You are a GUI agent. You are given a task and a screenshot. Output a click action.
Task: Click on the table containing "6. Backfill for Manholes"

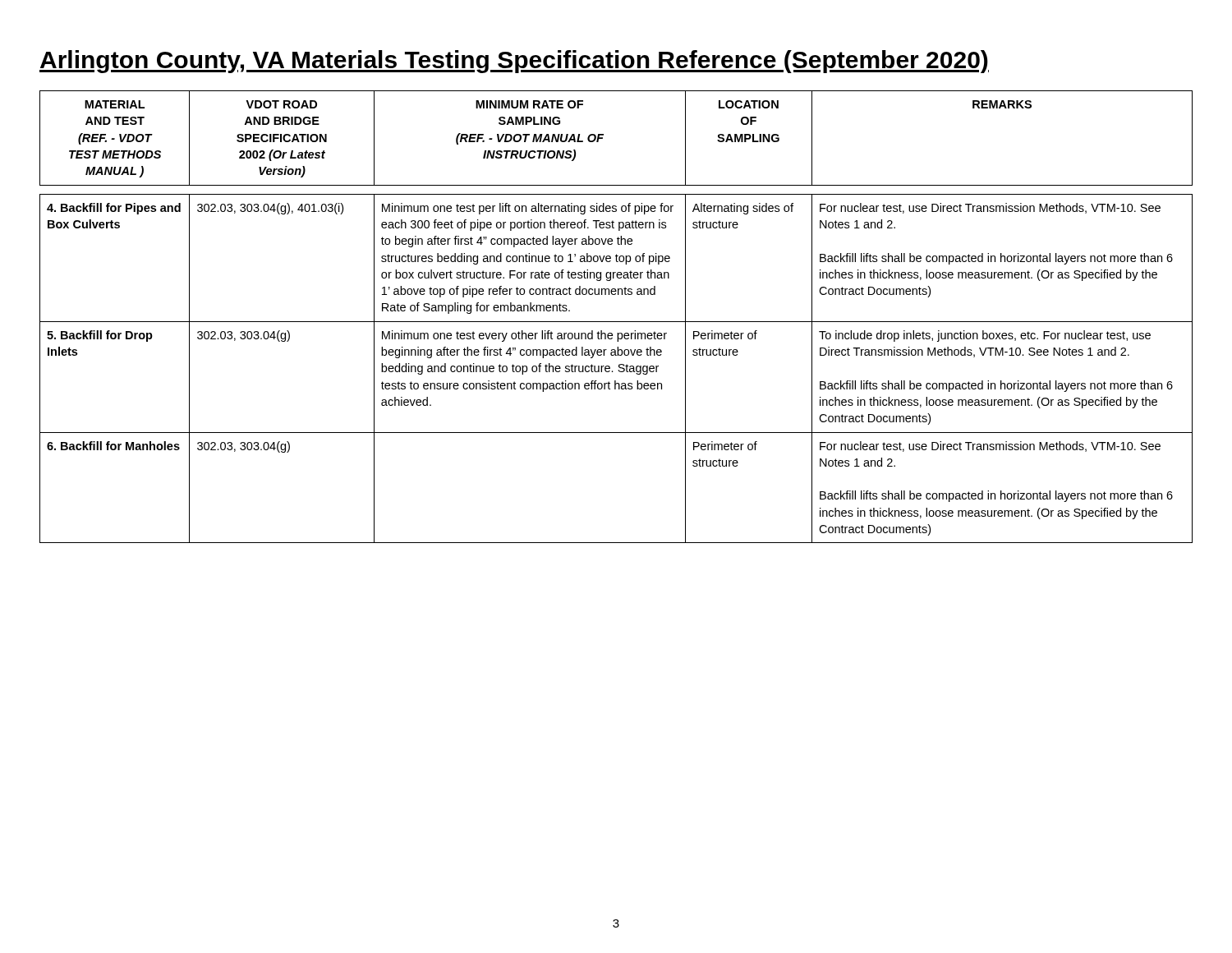point(616,317)
